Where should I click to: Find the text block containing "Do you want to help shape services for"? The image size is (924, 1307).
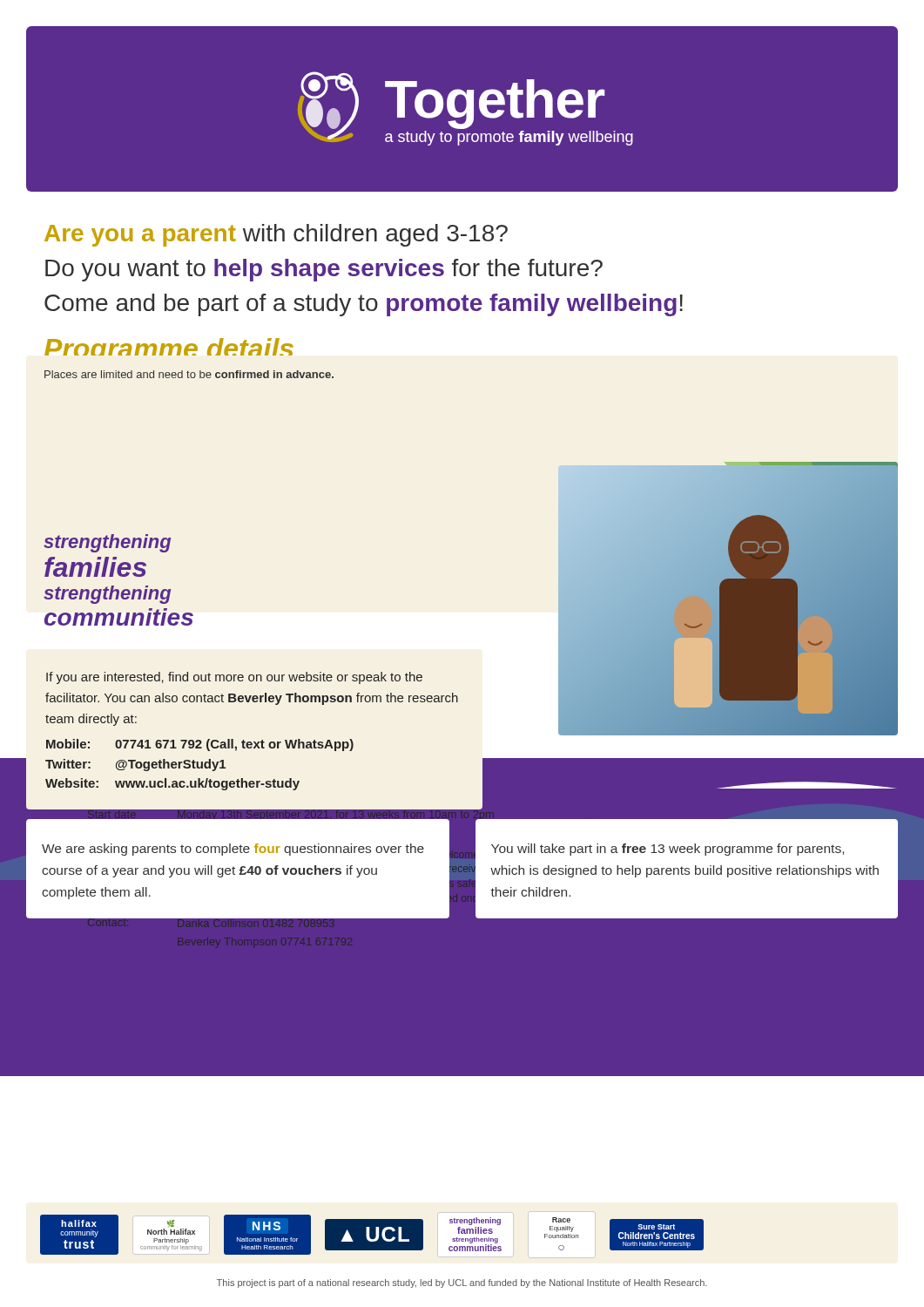click(323, 268)
